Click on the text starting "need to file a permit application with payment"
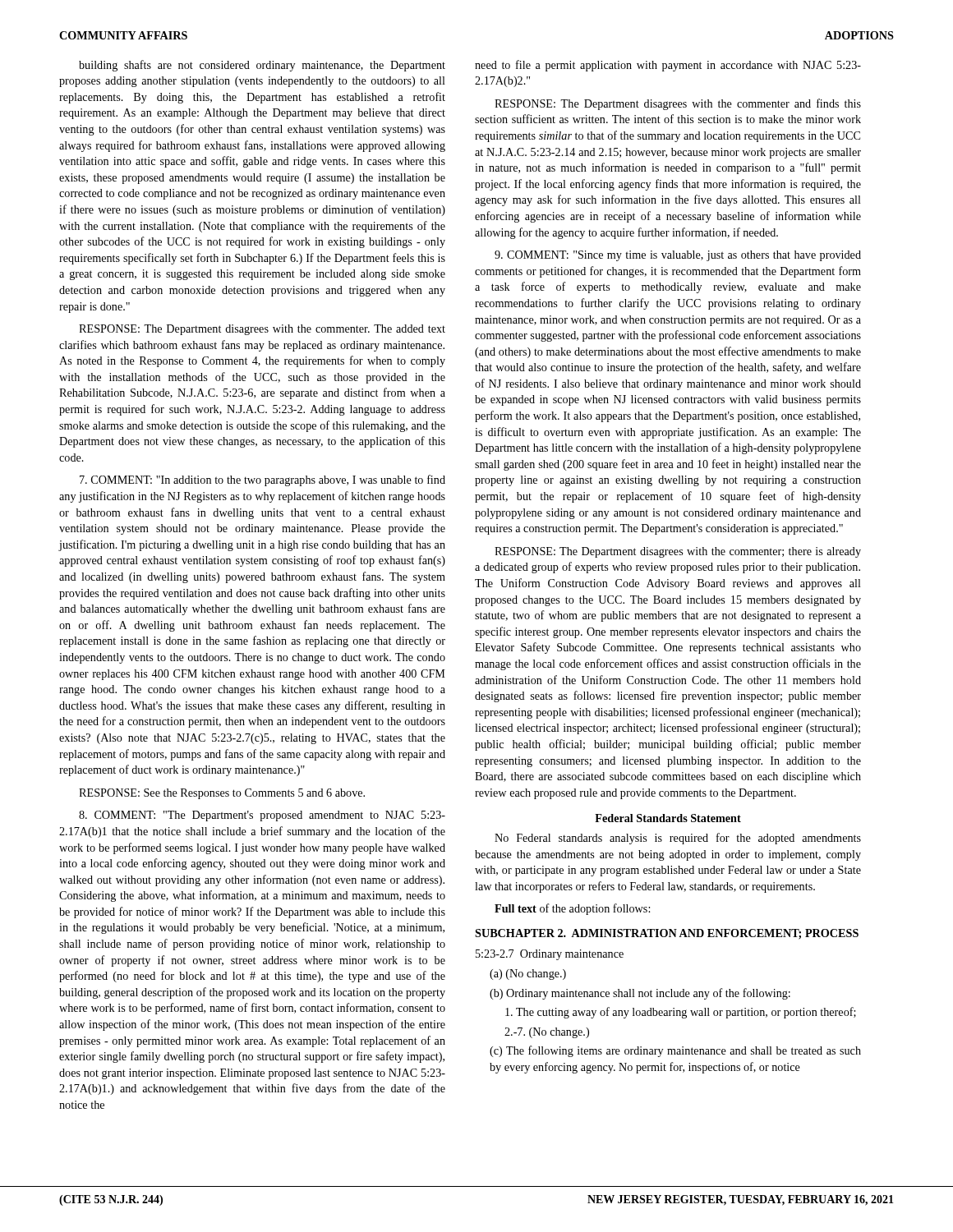 point(668,566)
